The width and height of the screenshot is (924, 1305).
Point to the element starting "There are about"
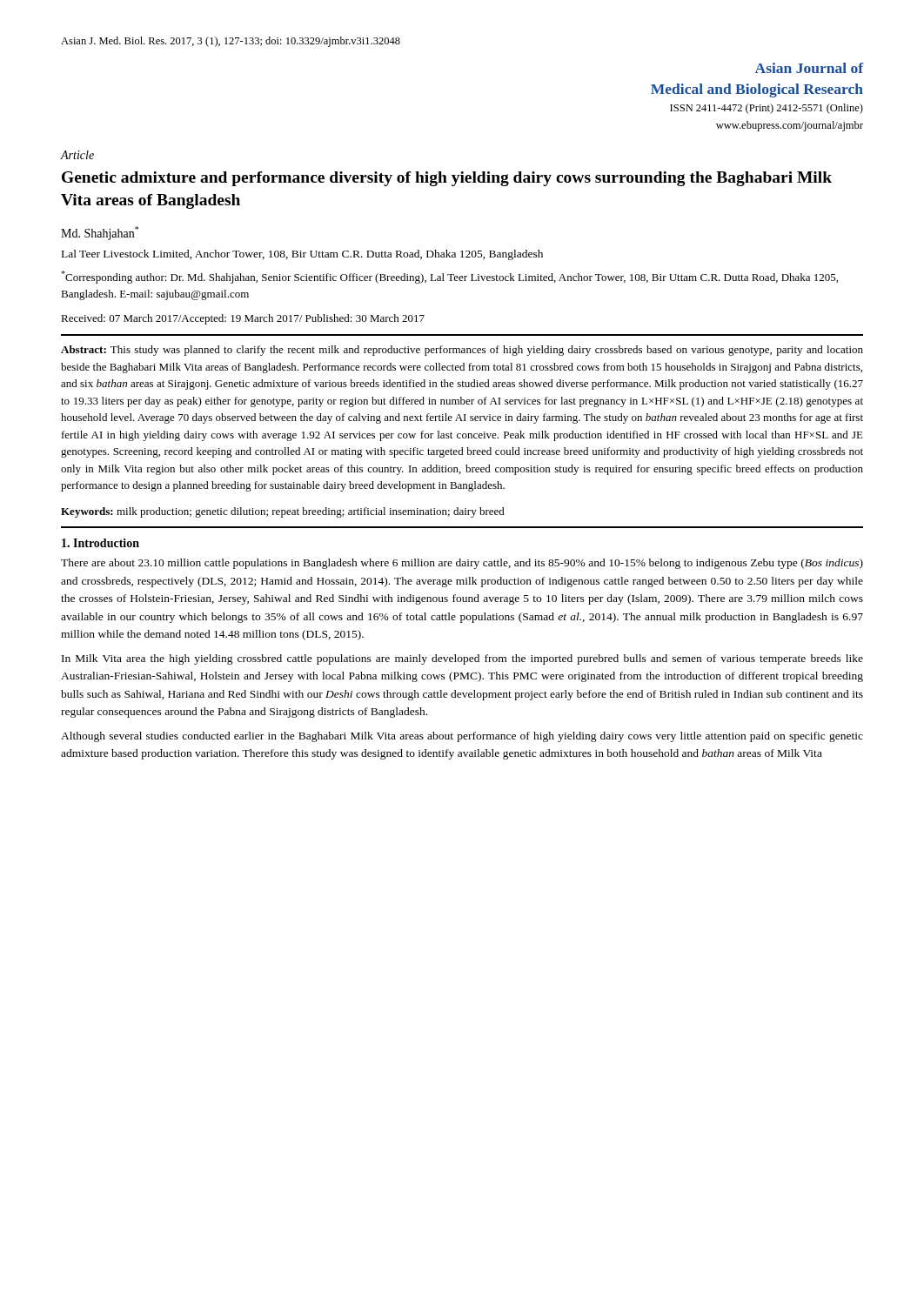click(462, 598)
